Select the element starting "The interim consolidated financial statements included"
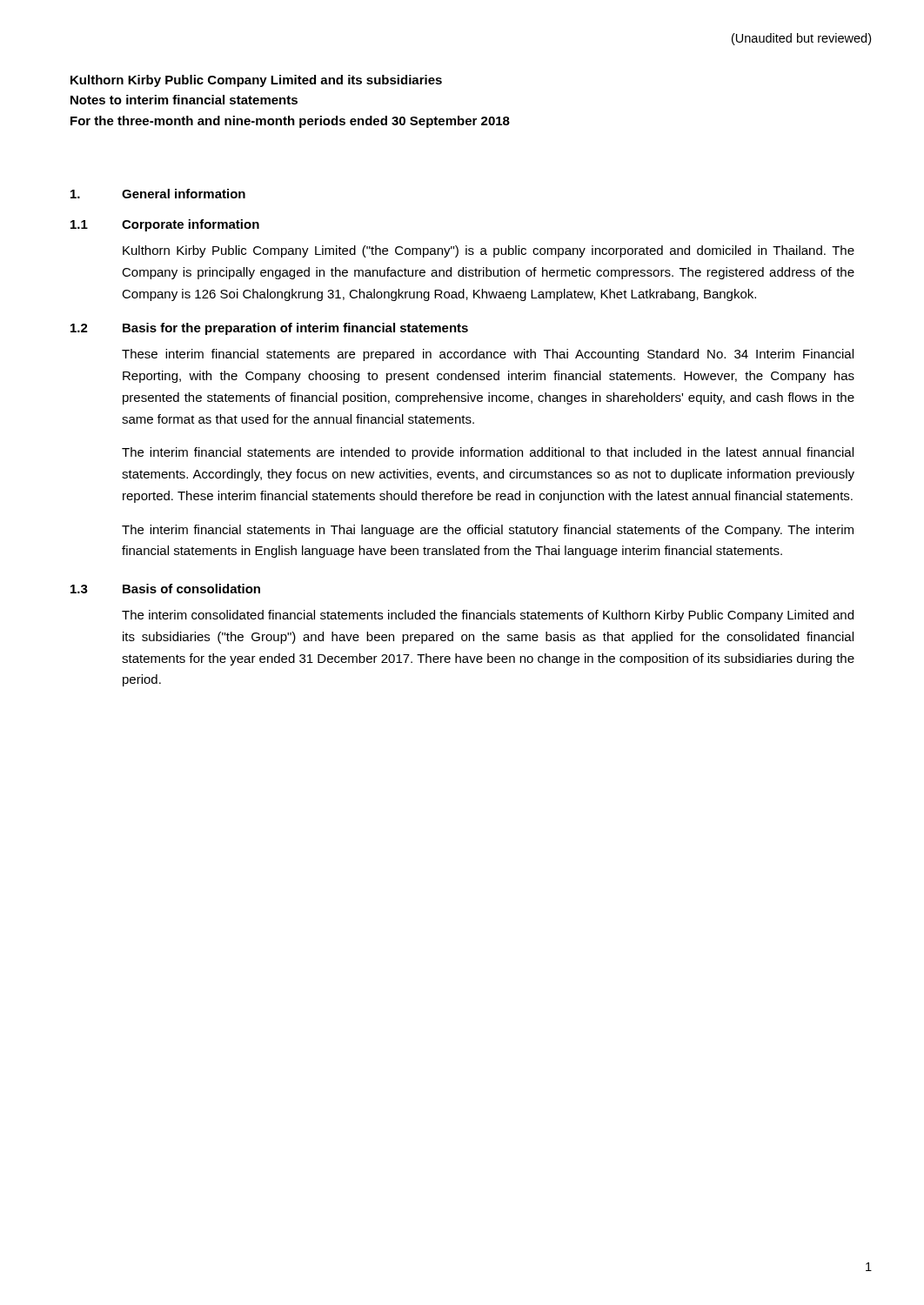 (488, 647)
